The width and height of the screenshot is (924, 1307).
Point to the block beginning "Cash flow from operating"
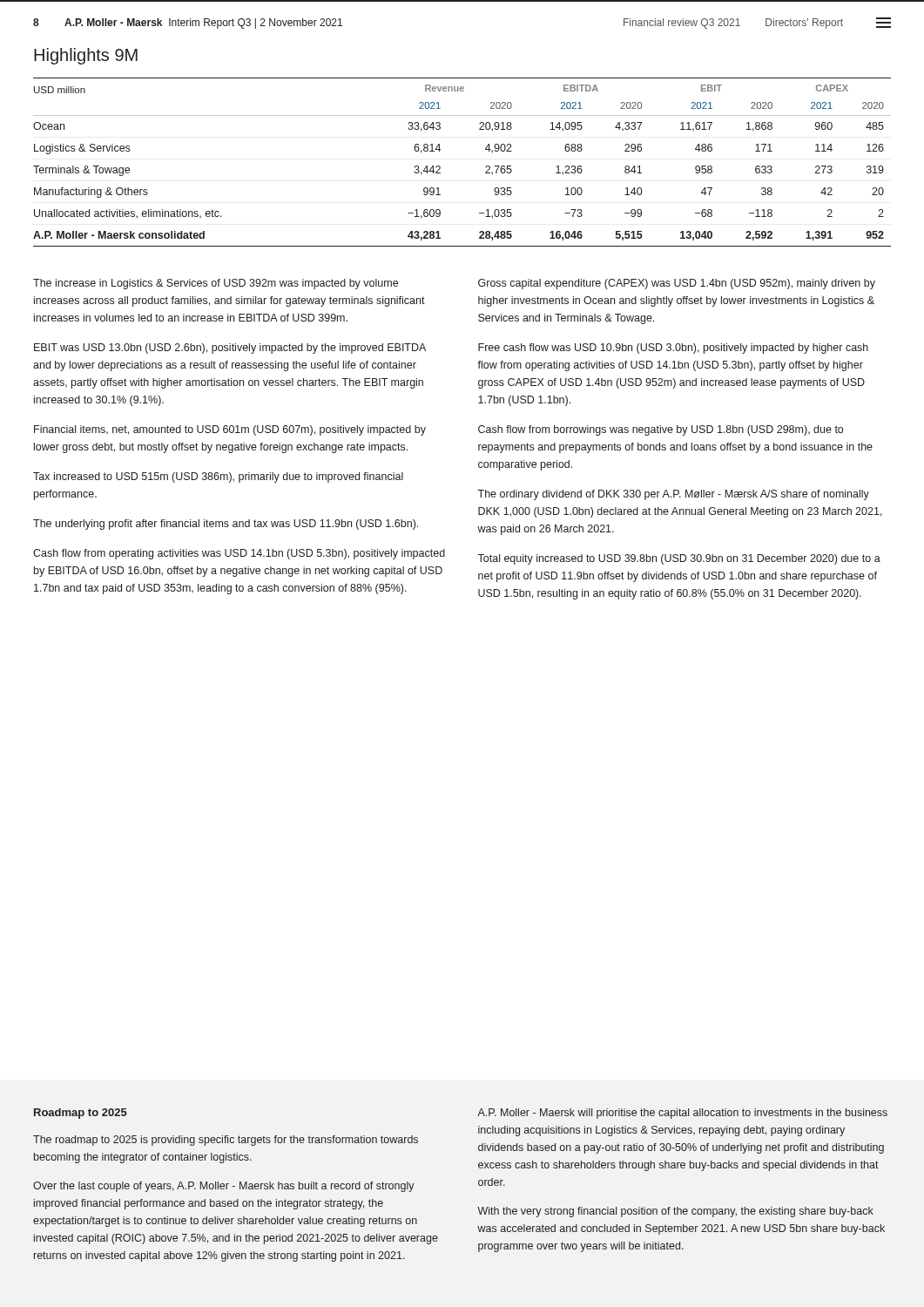point(240,571)
